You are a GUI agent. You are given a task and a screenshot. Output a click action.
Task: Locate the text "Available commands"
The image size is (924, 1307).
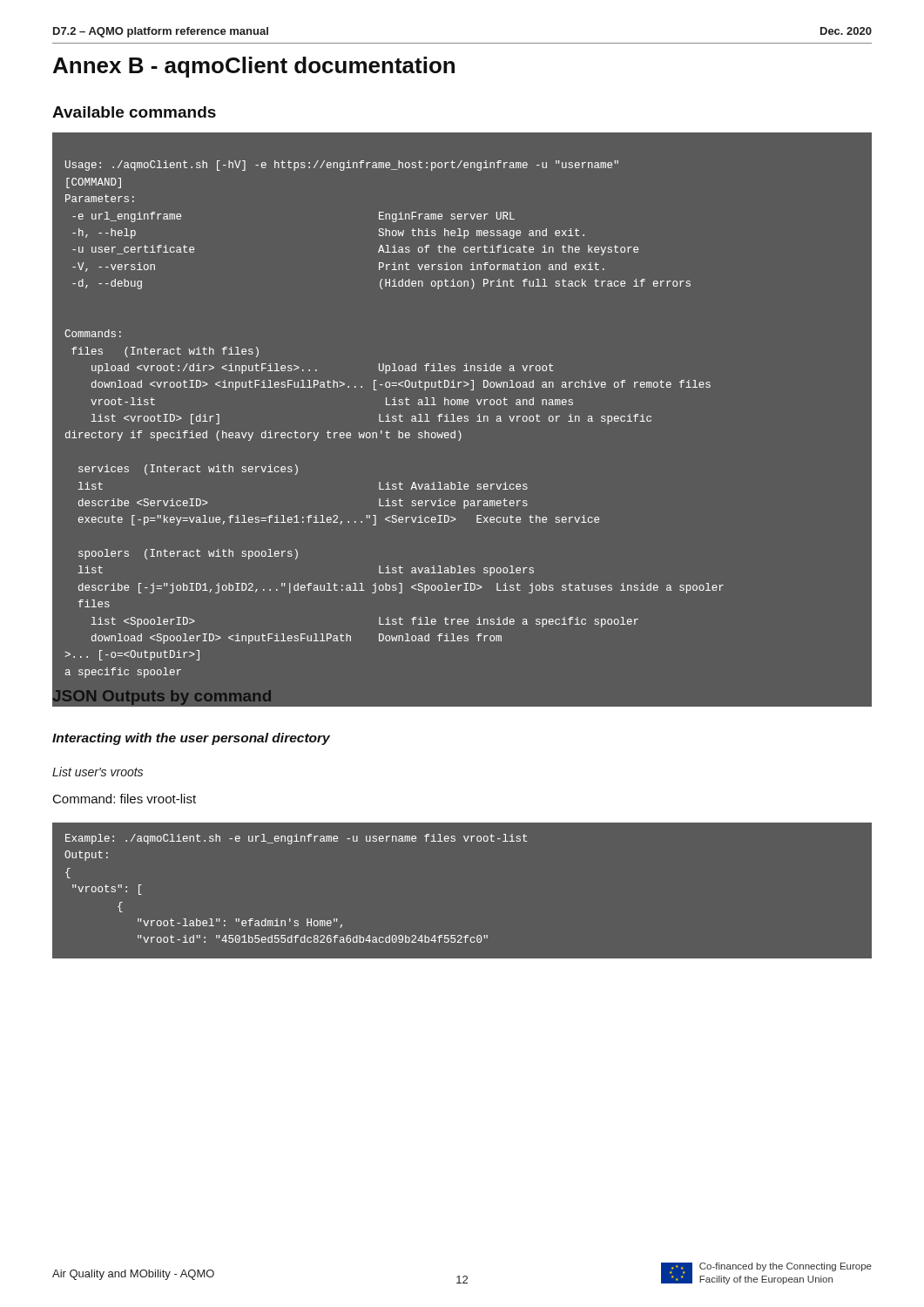tap(134, 112)
